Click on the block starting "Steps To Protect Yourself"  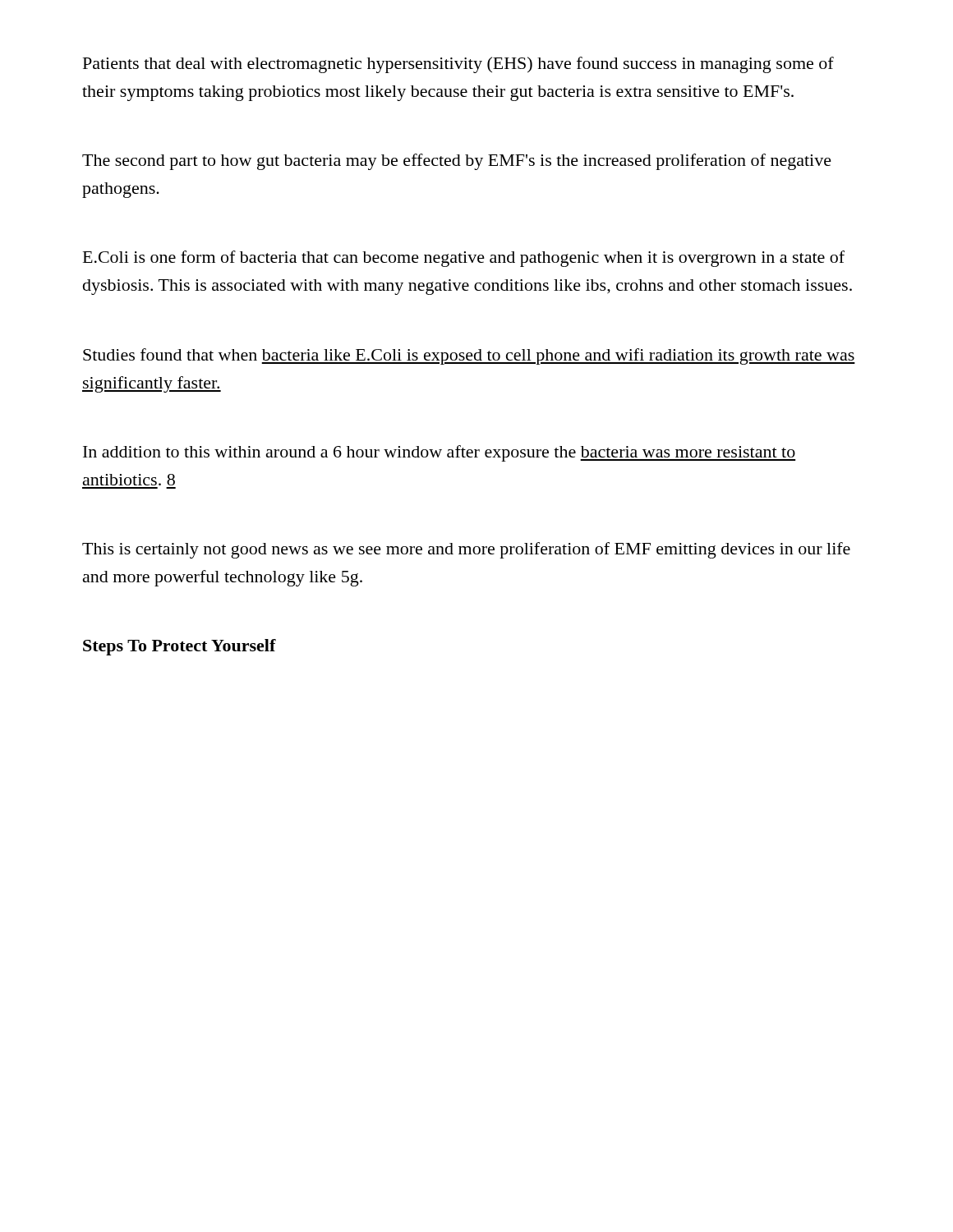[x=179, y=645]
